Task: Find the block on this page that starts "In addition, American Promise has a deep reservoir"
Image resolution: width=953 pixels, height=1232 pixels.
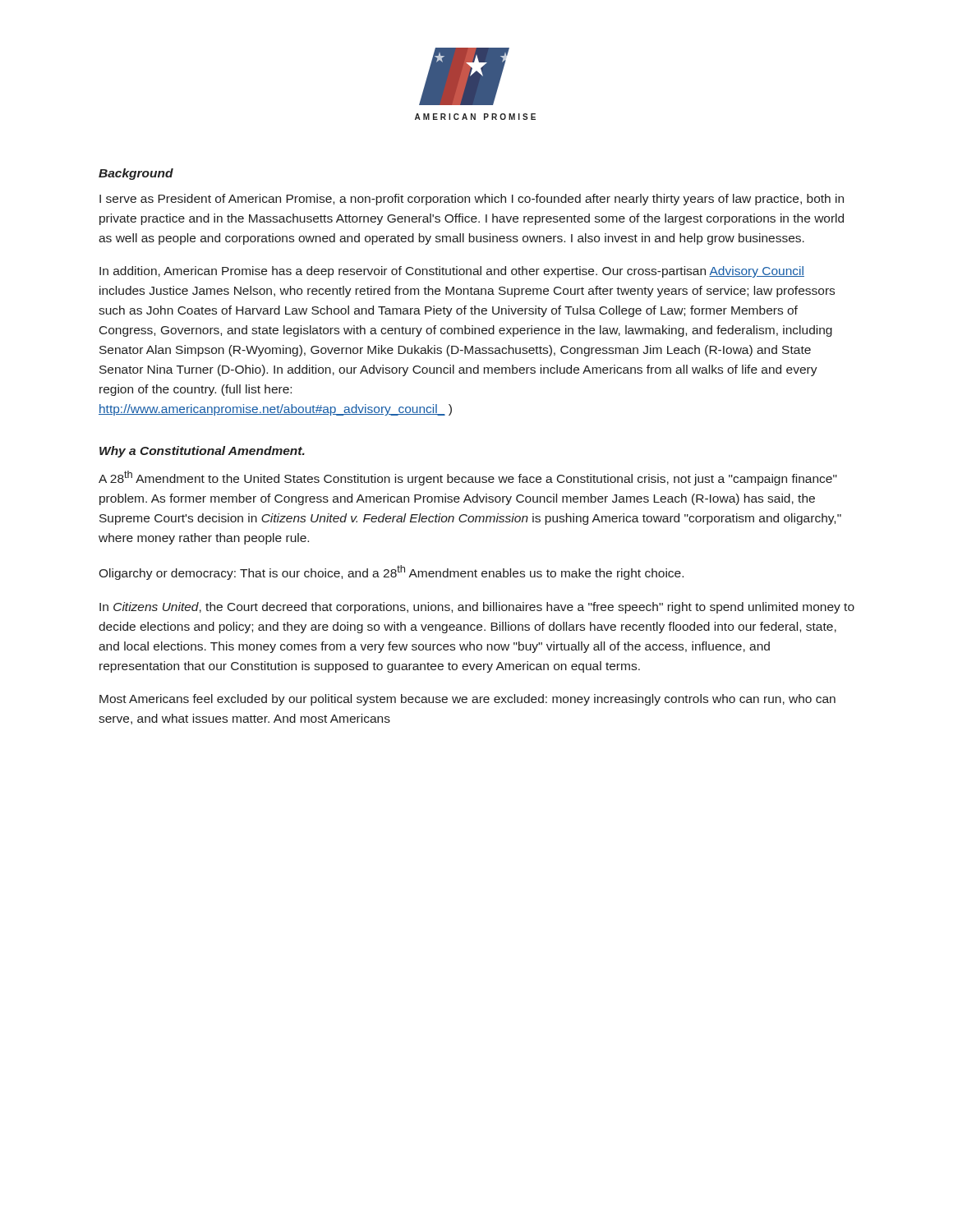Action: (x=467, y=340)
